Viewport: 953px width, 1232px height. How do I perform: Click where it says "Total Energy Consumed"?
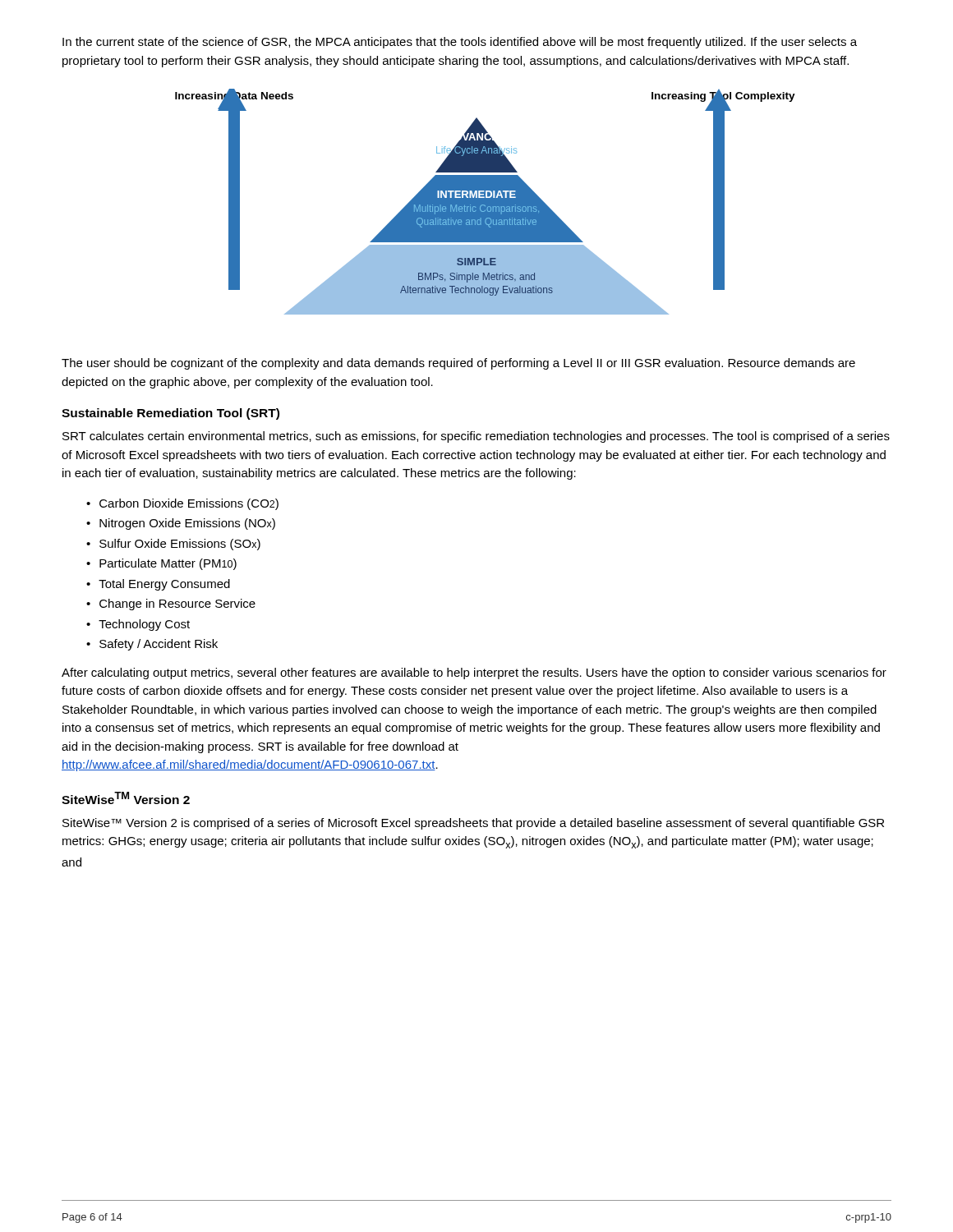165,583
